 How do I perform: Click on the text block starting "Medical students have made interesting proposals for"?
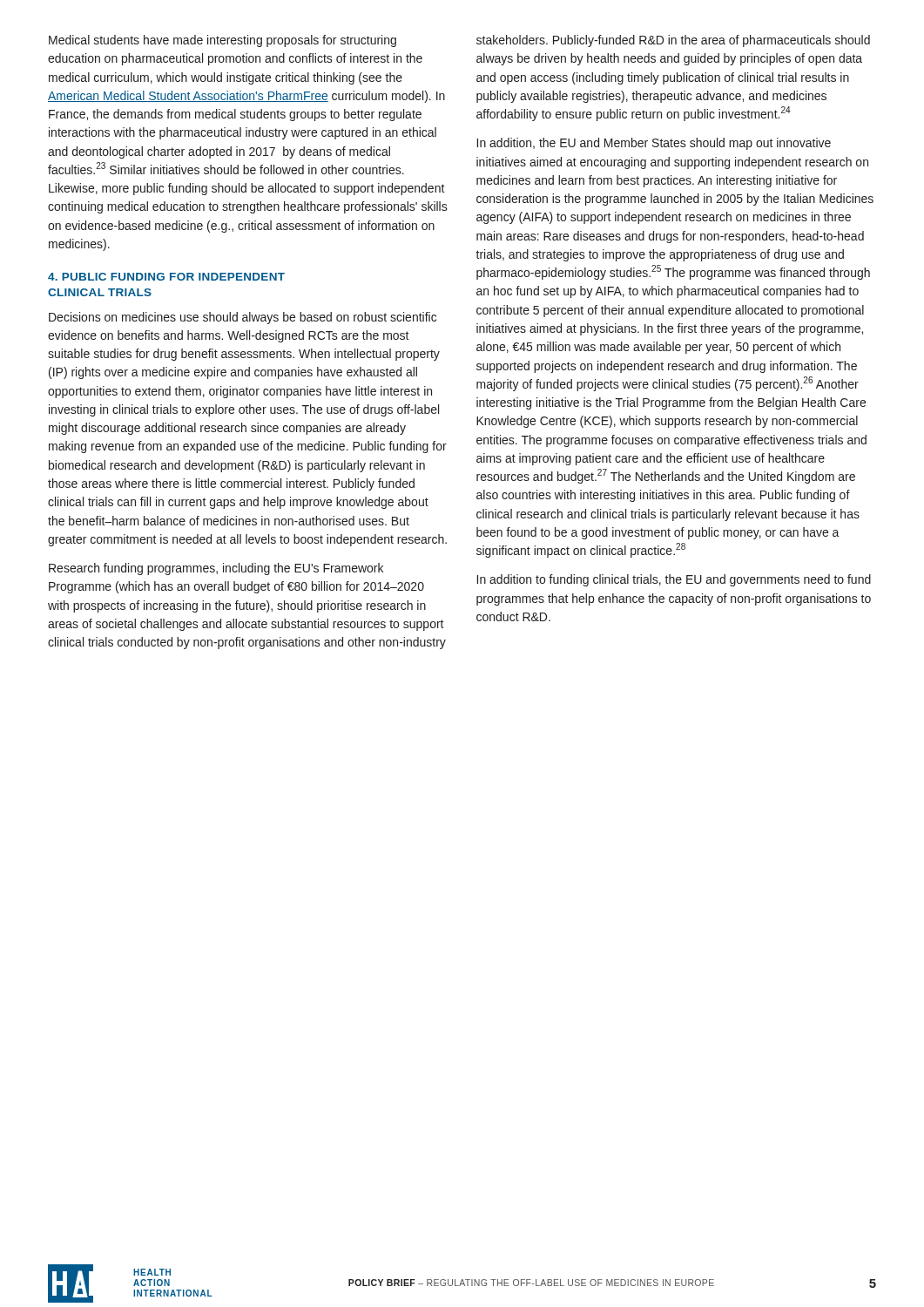[248, 143]
